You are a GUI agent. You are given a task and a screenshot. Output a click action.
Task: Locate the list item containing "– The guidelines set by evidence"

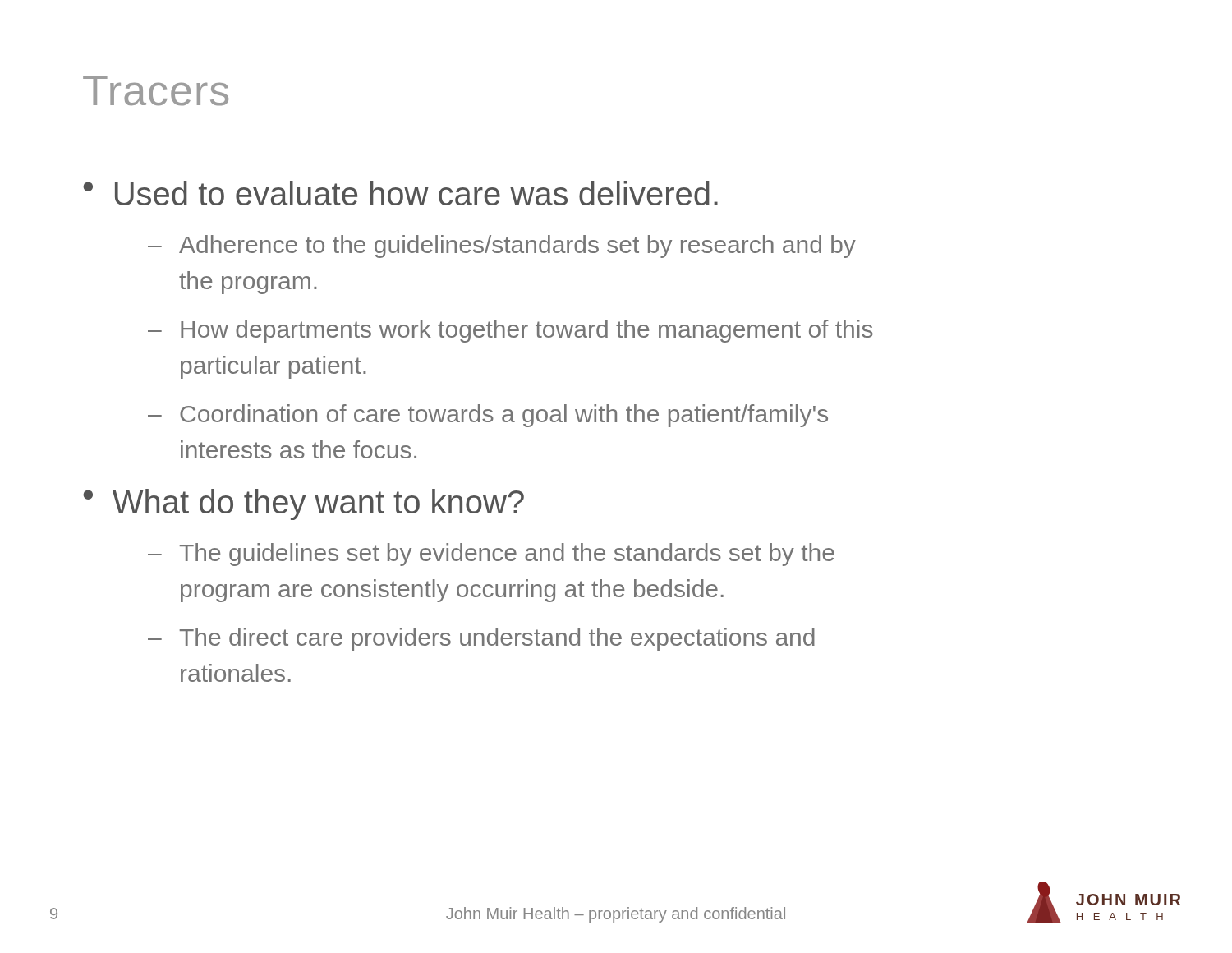point(492,571)
